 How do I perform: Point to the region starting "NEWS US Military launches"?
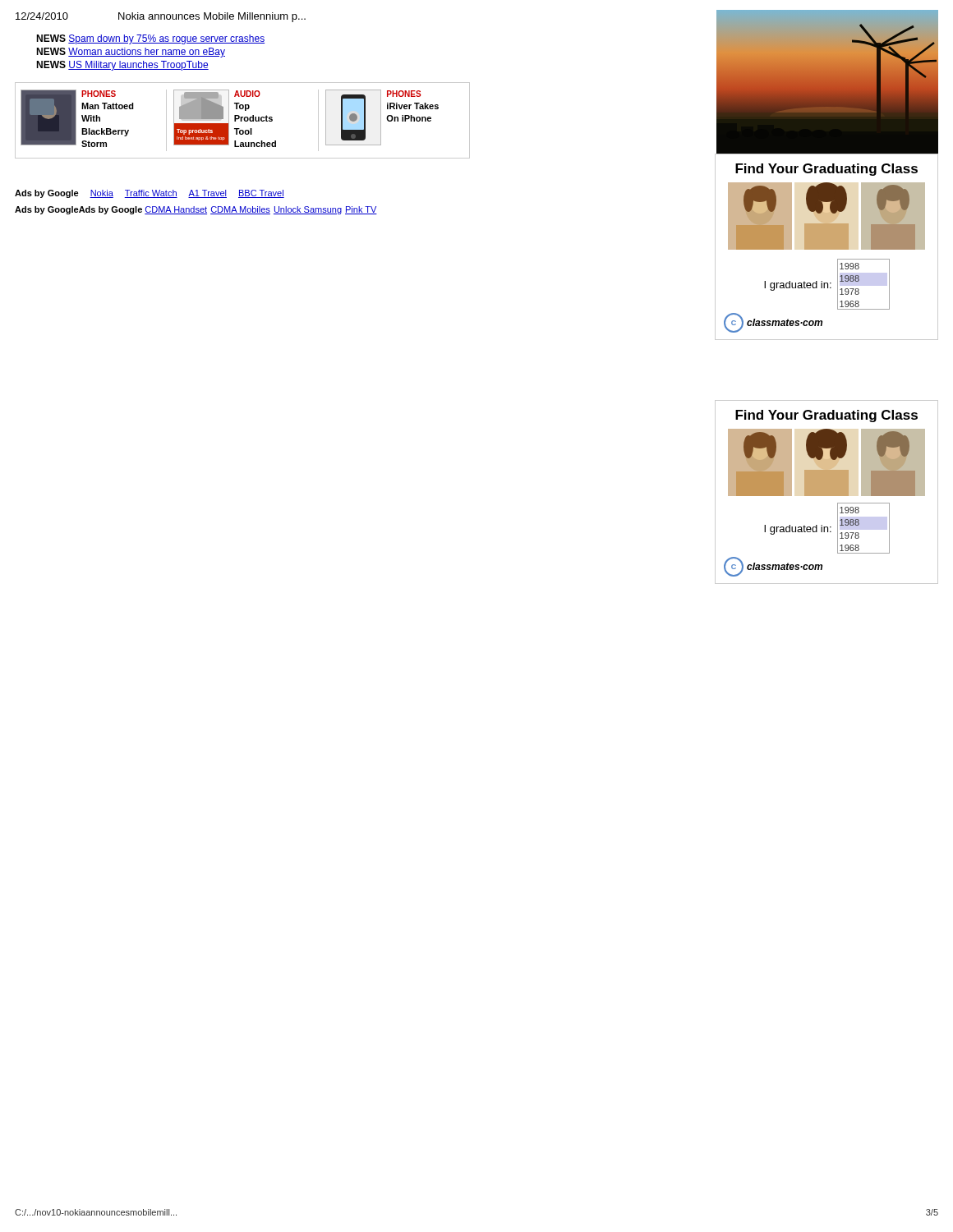click(x=122, y=65)
